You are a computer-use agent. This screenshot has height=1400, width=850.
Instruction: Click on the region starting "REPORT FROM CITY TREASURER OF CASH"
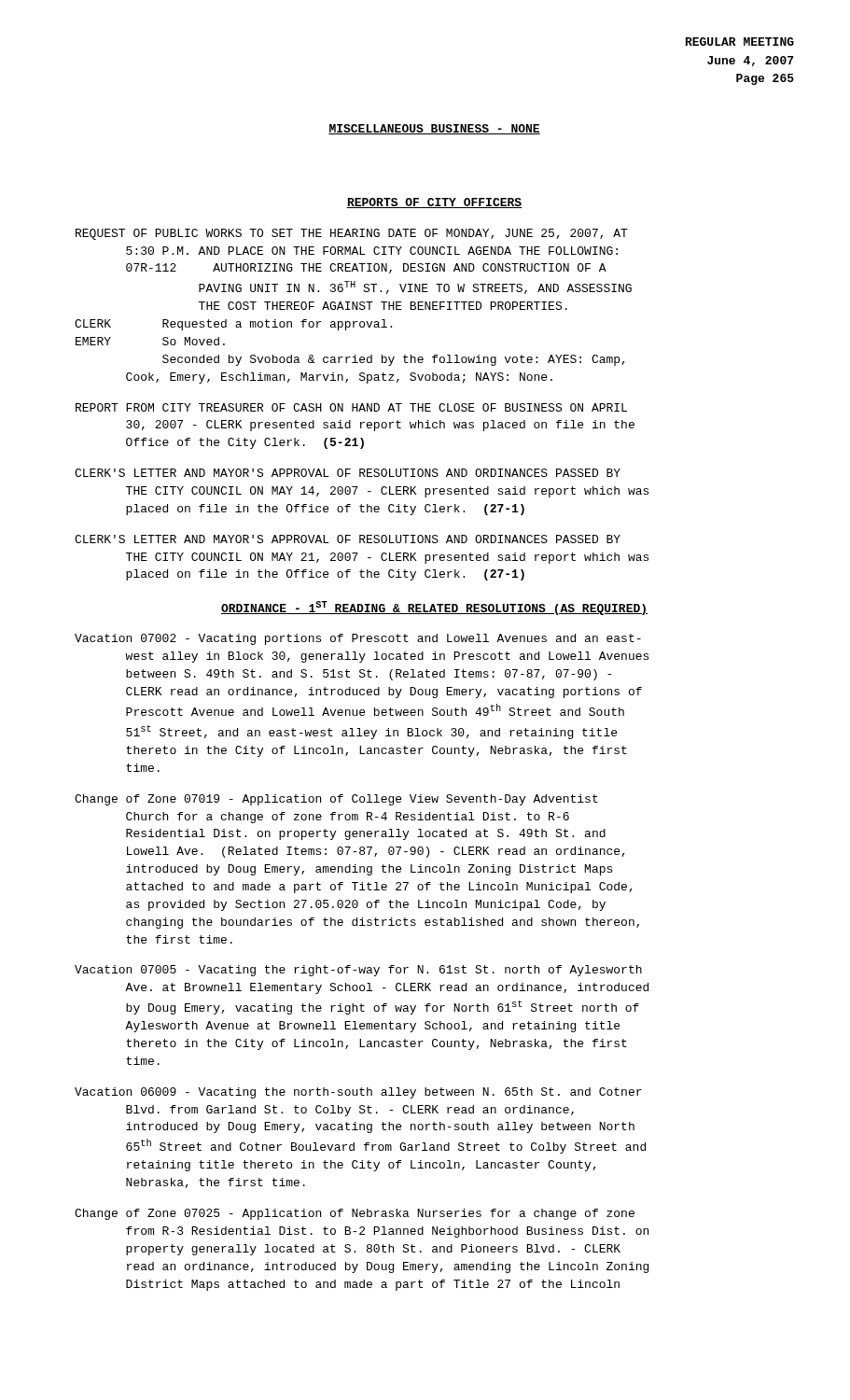pos(434,426)
